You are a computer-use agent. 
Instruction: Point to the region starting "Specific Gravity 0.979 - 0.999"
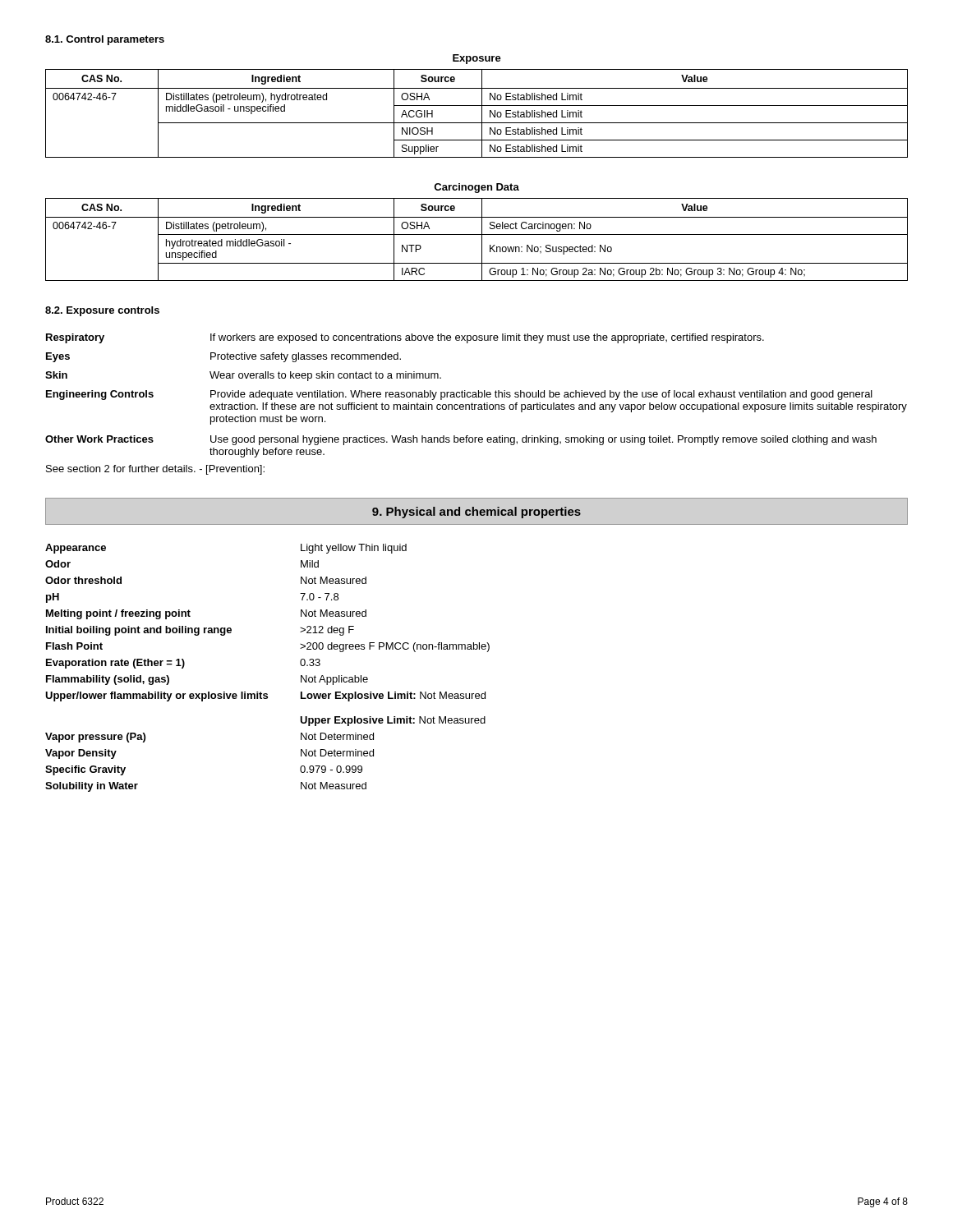click(82, 770)
